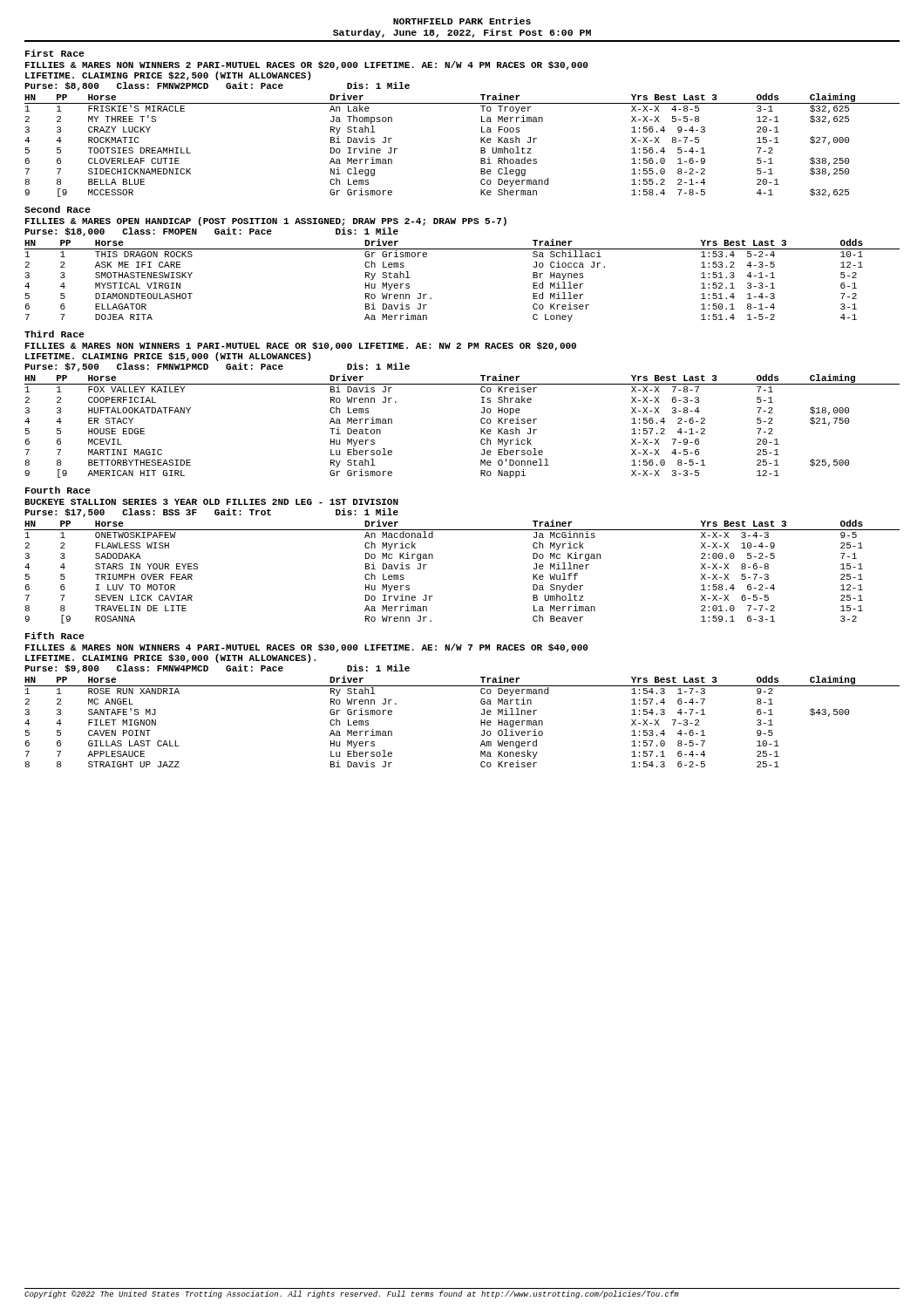Select the text block containing "Purse: $8,800 Class: FMNW2PMCD Gait: Pace Dis:"

tap(217, 86)
